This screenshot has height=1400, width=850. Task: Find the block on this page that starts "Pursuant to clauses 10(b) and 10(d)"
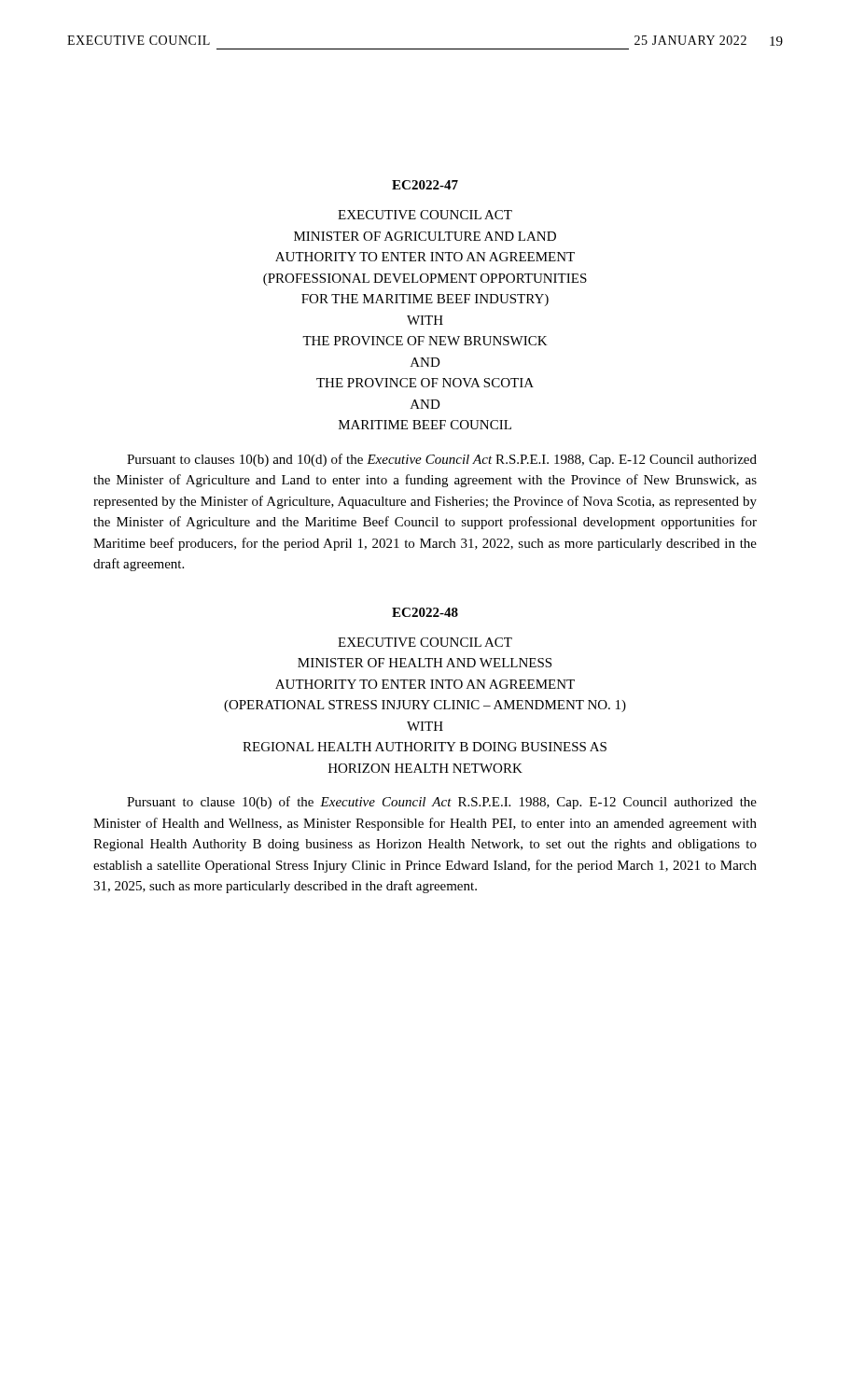[425, 511]
